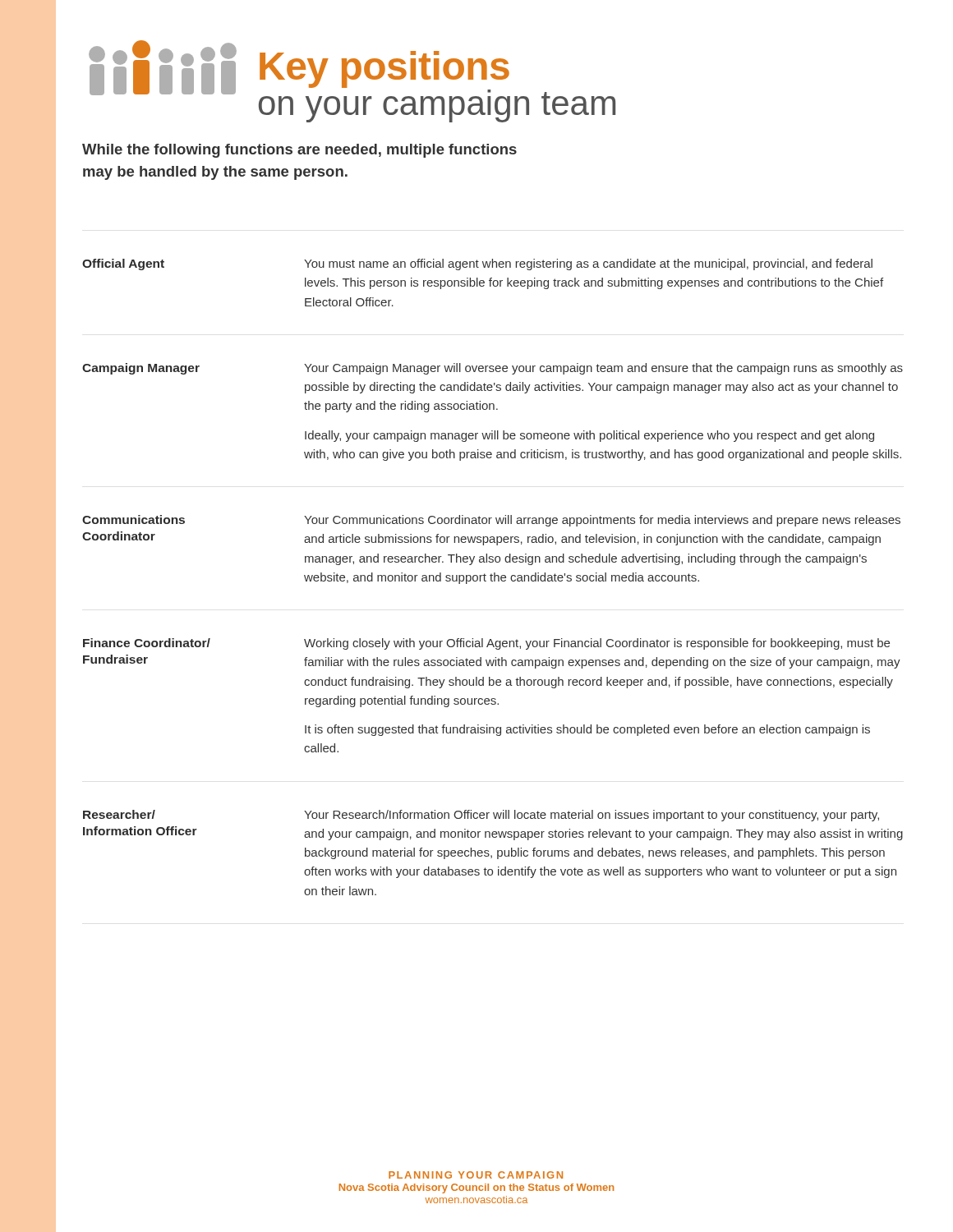Point to the text block starting "Researcher/Information Officer"
This screenshot has width=953, height=1232.
pos(139,822)
